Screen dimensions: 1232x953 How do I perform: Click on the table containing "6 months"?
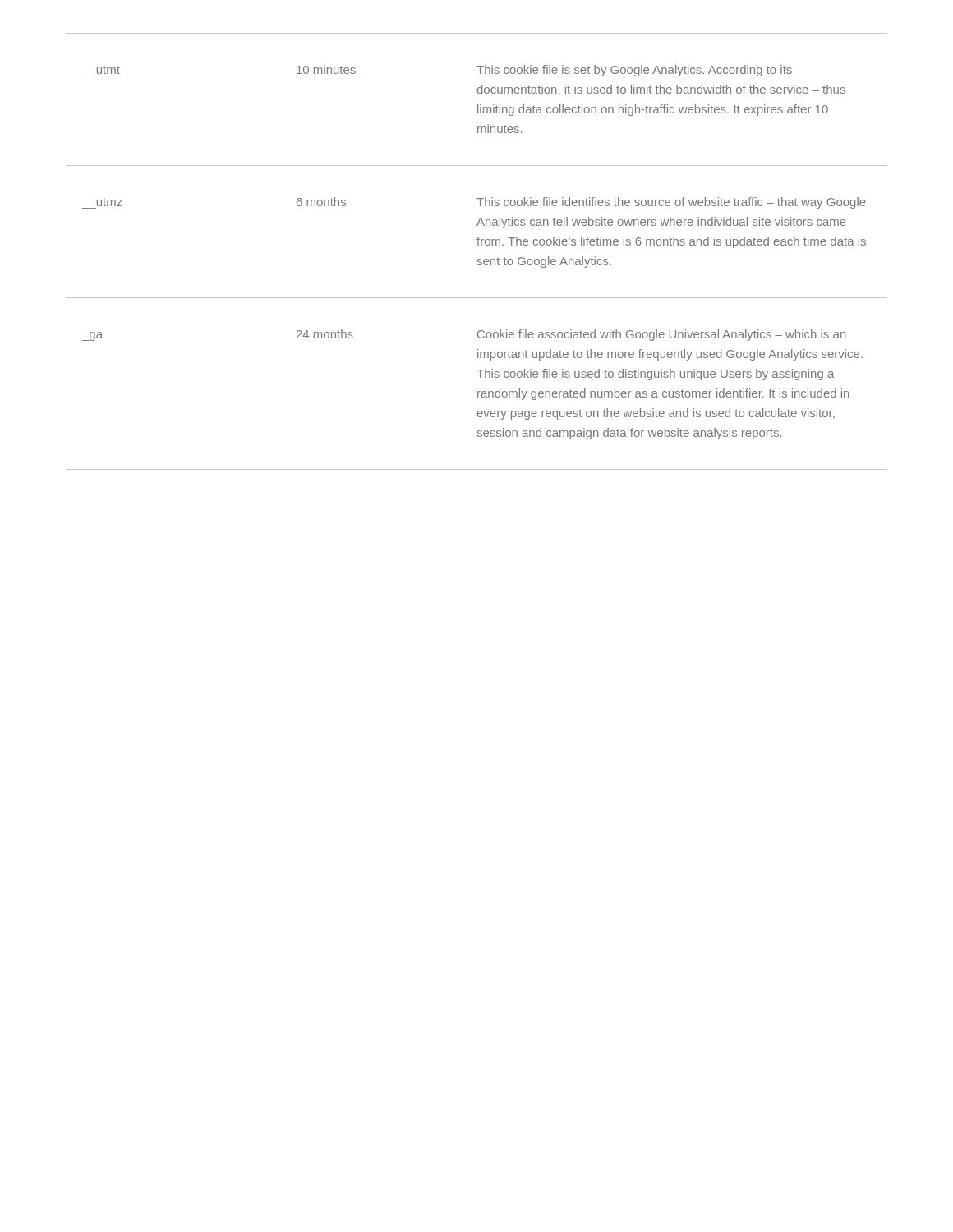[x=476, y=251]
